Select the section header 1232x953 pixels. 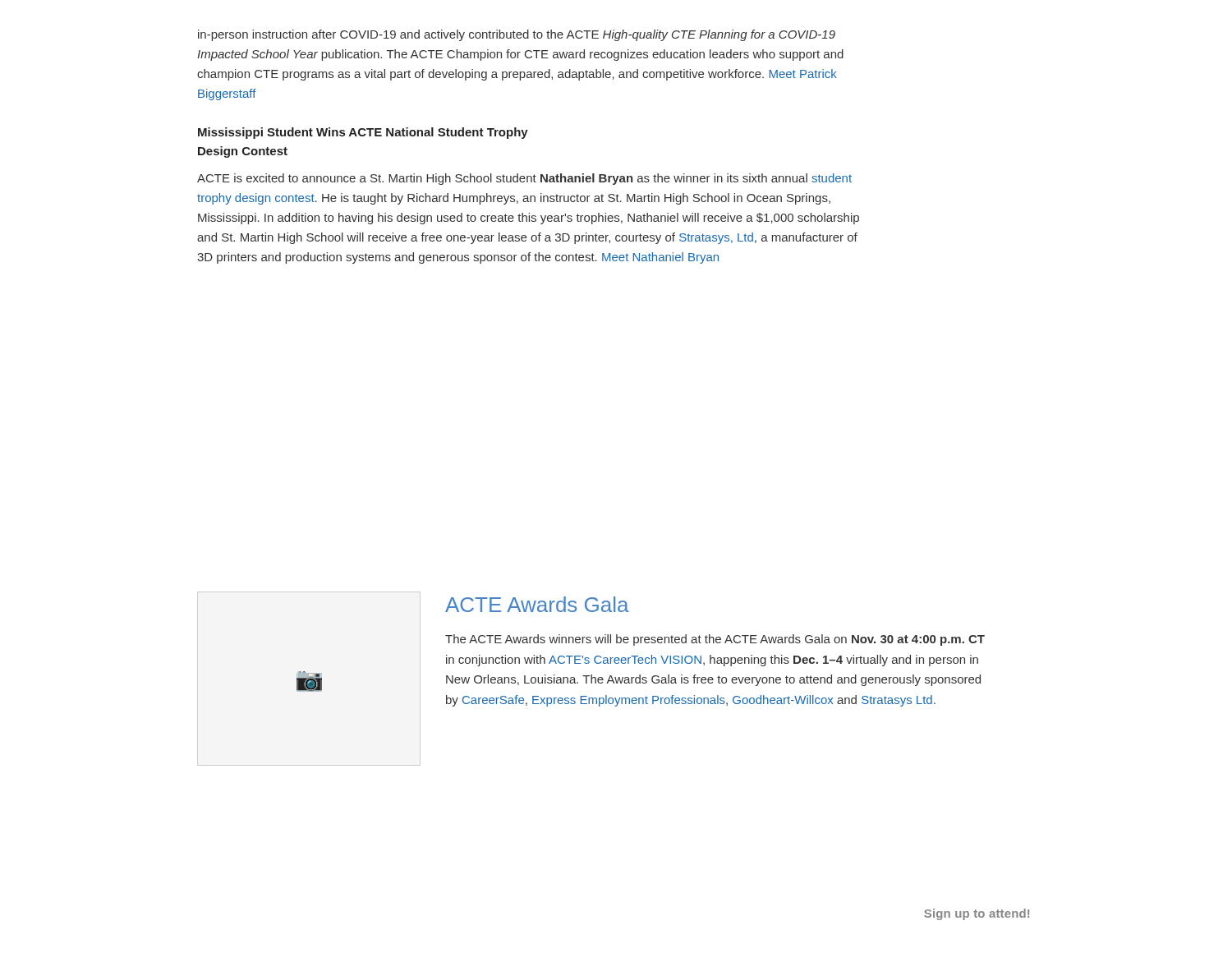362,141
